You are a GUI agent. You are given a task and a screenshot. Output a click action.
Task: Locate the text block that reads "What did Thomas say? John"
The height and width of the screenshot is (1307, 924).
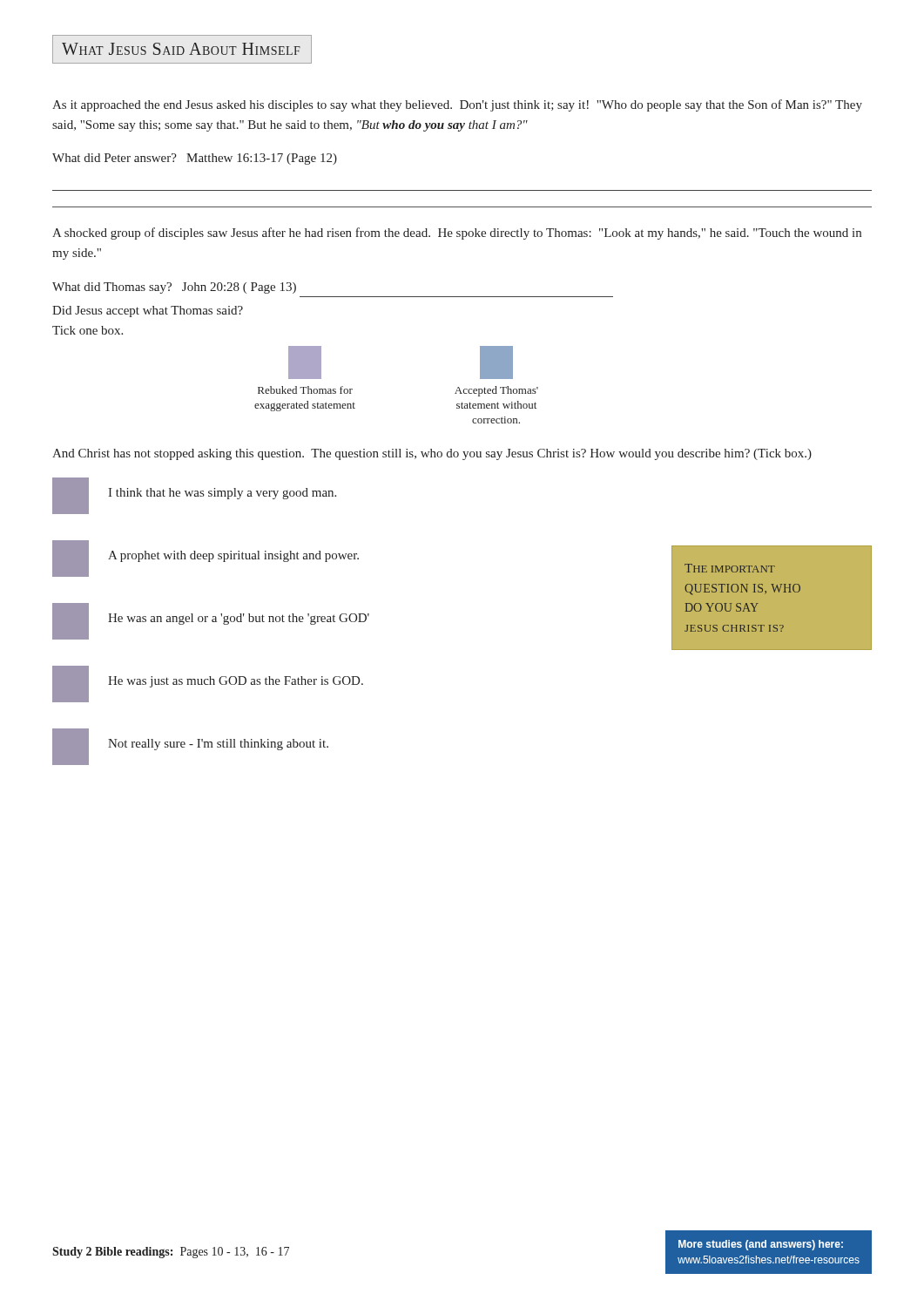(333, 286)
